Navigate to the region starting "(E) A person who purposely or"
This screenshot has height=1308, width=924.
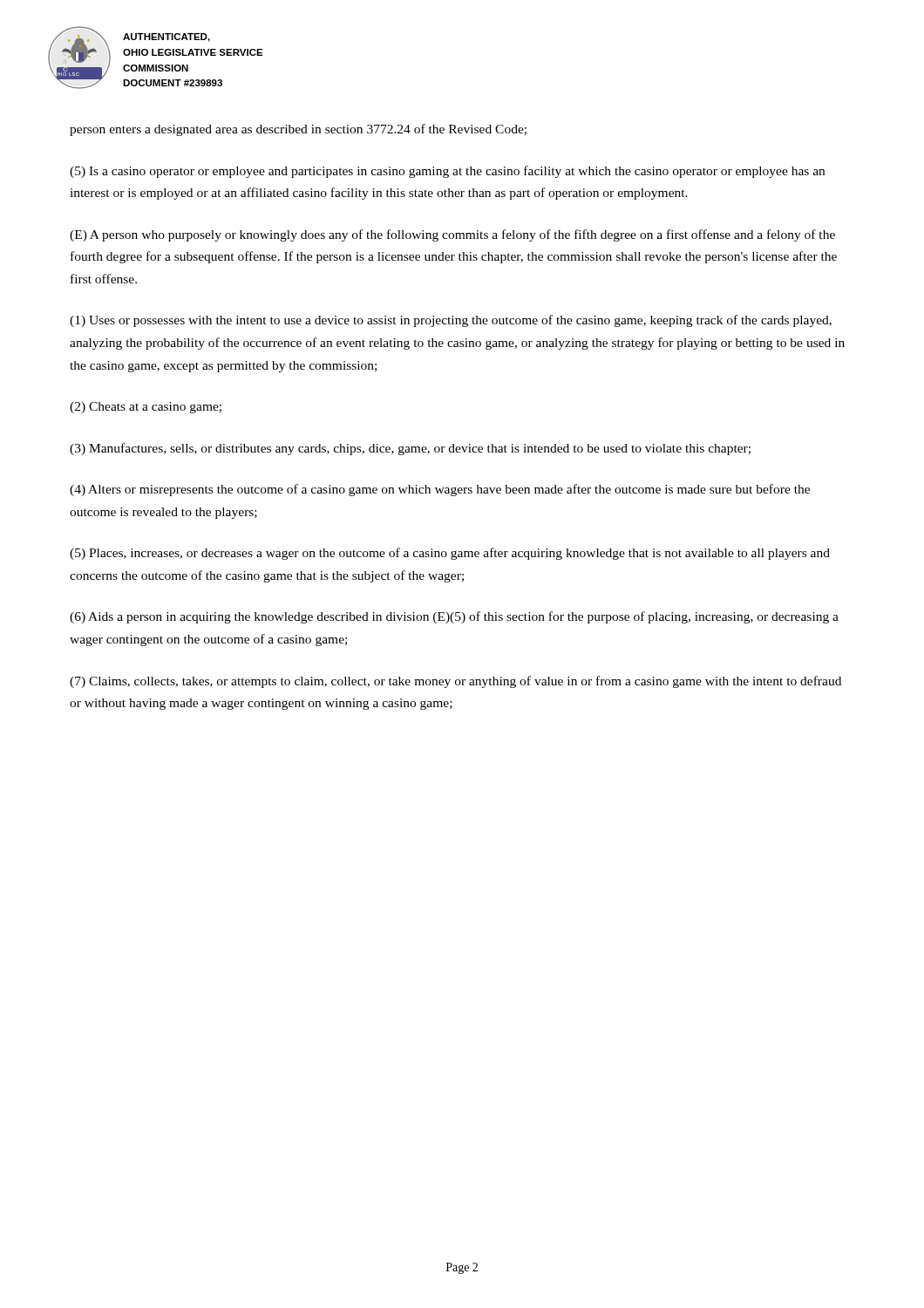point(453,256)
